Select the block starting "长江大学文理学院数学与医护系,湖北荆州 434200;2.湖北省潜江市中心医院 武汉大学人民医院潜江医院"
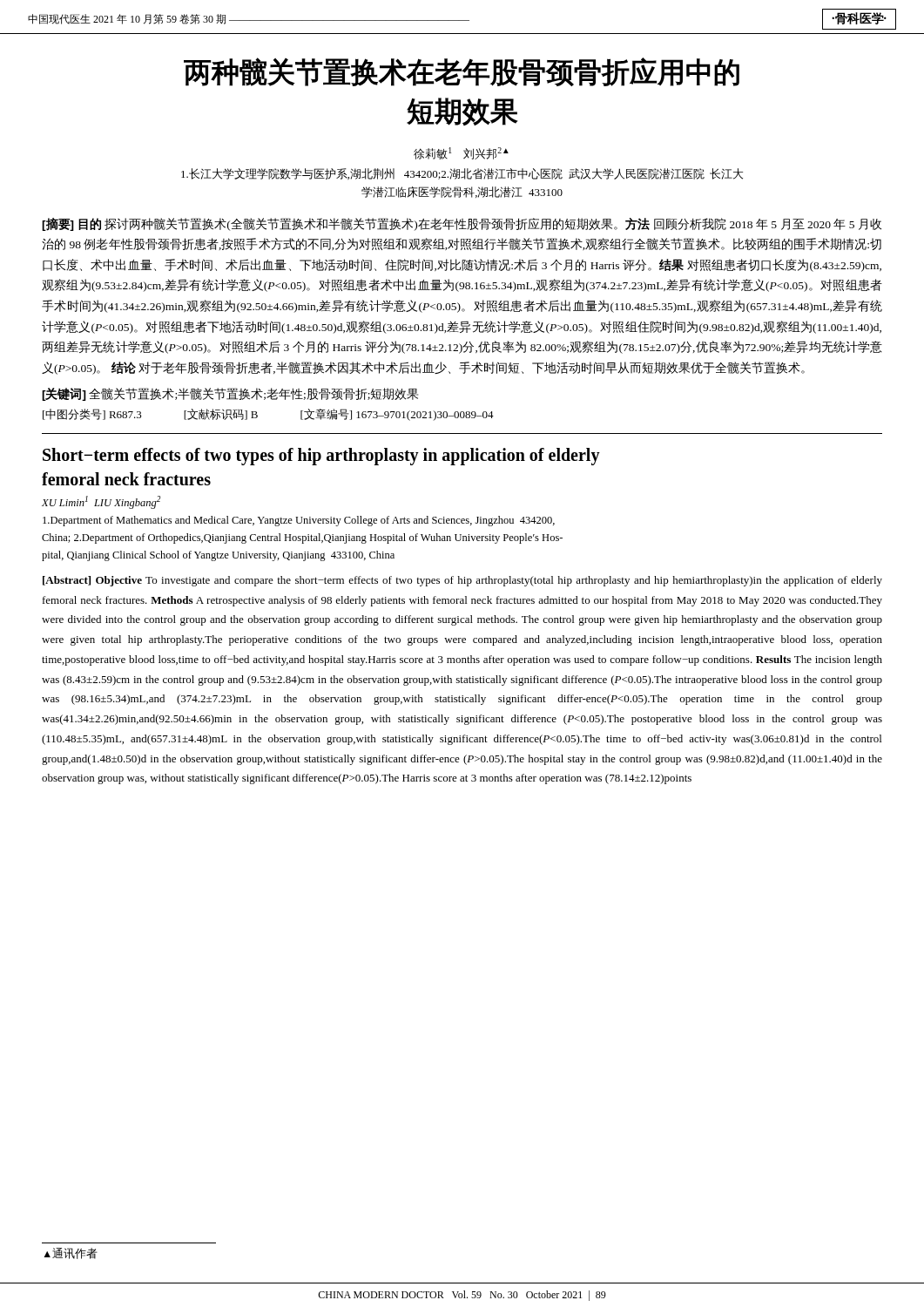 pos(462,183)
